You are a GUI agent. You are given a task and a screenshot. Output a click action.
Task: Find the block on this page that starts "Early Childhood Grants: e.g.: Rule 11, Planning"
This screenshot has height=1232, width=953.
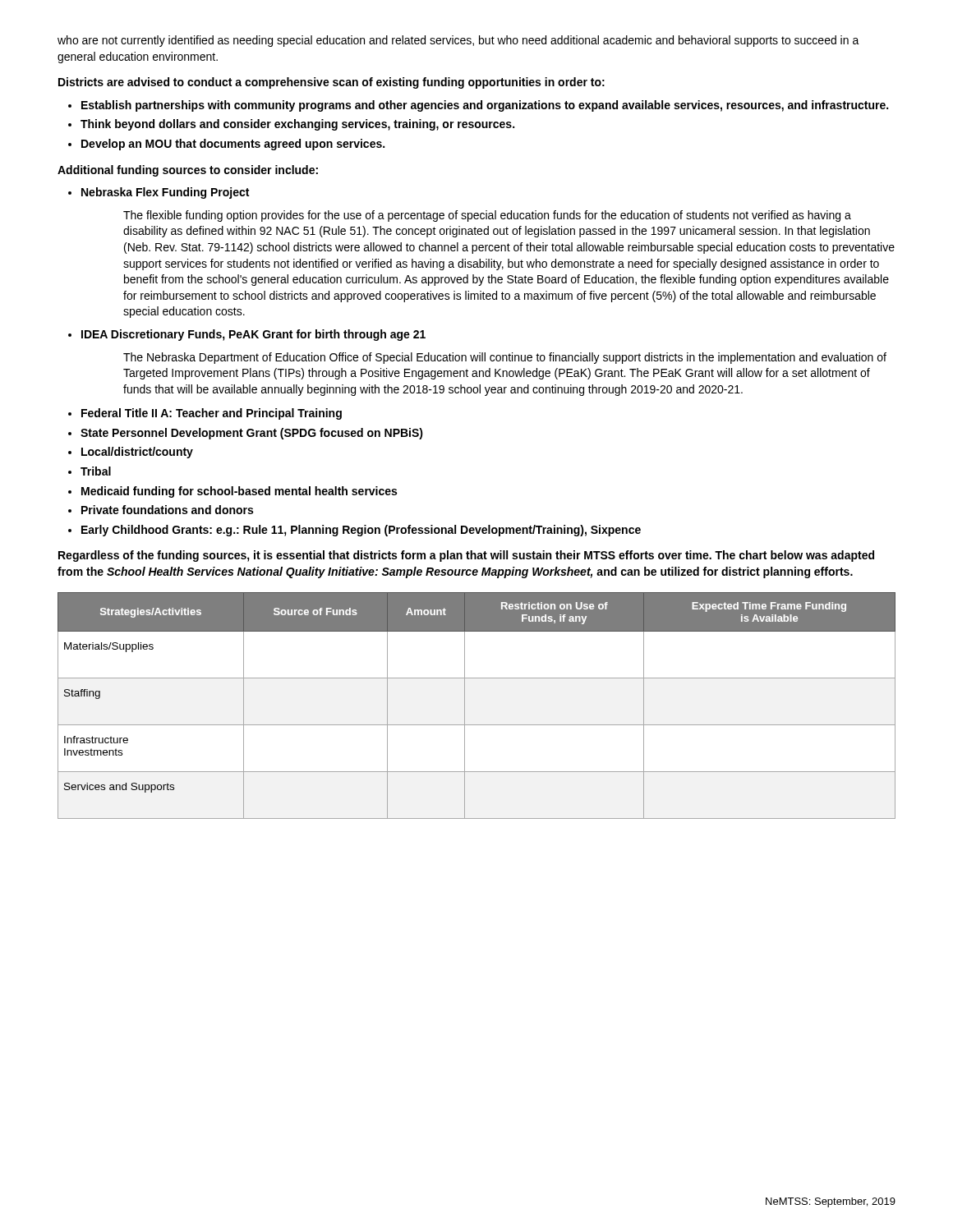point(361,530)
